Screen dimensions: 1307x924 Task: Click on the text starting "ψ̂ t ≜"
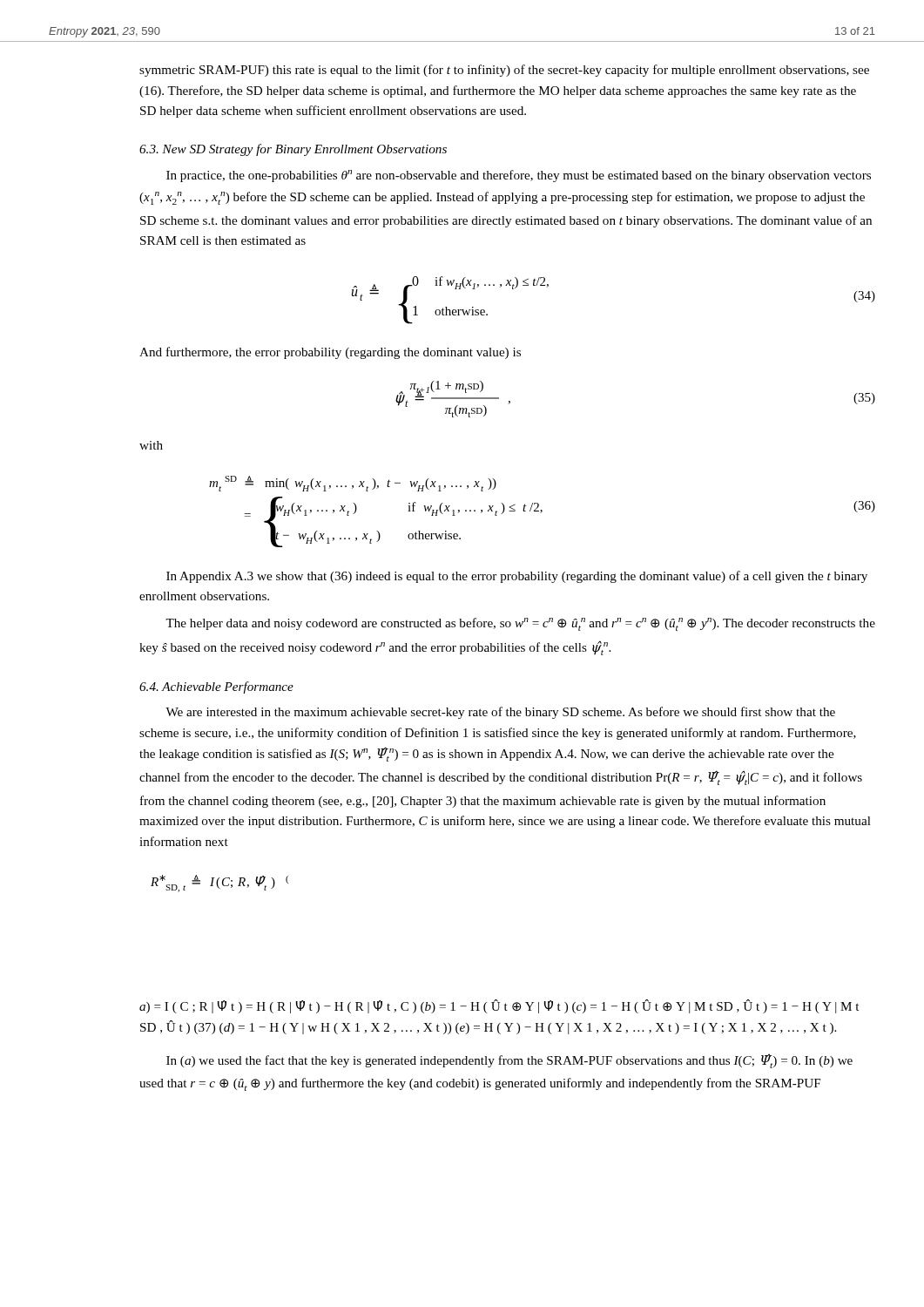(x=465, y=399)
